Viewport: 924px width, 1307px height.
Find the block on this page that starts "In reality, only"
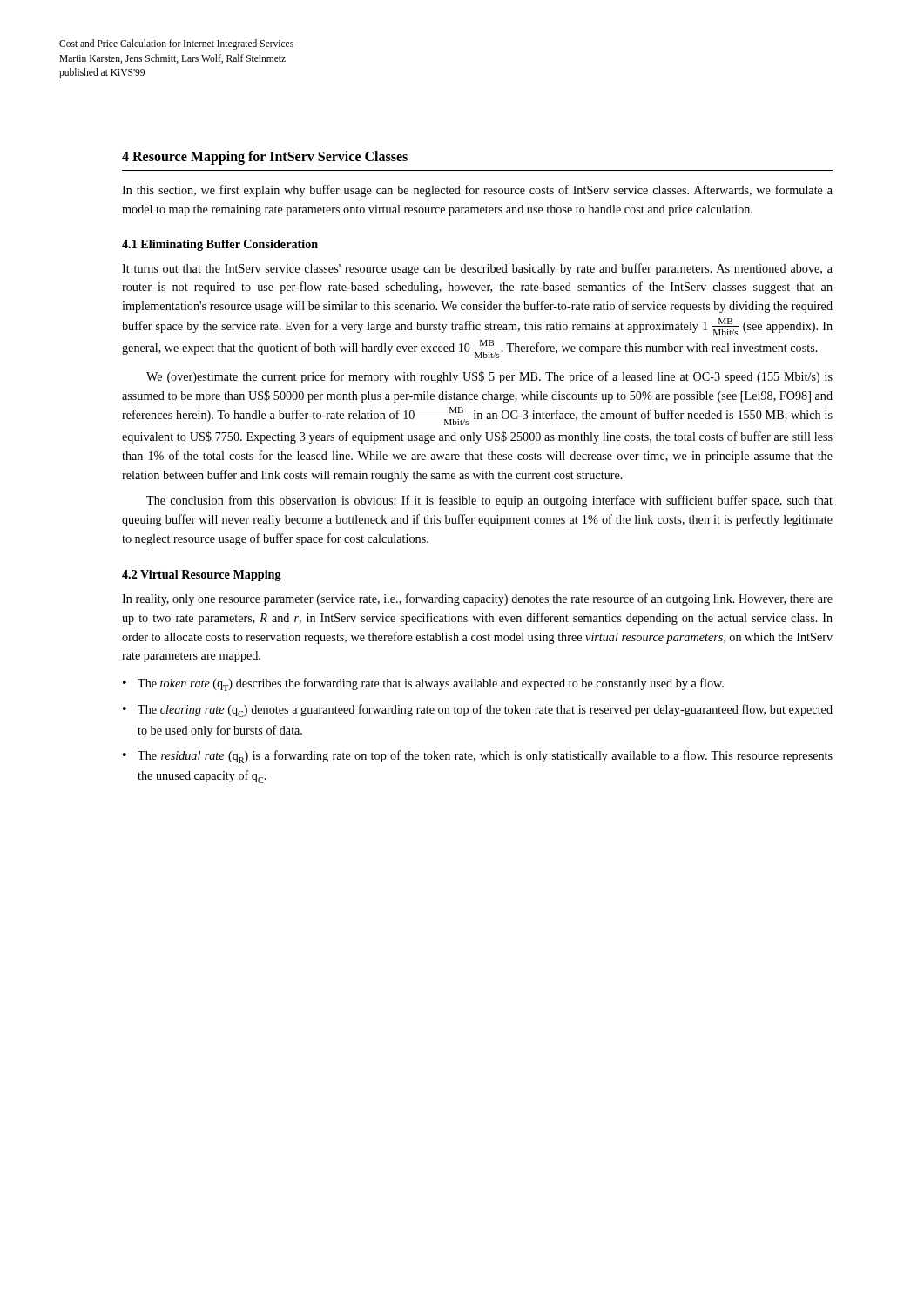coord(477,628)
